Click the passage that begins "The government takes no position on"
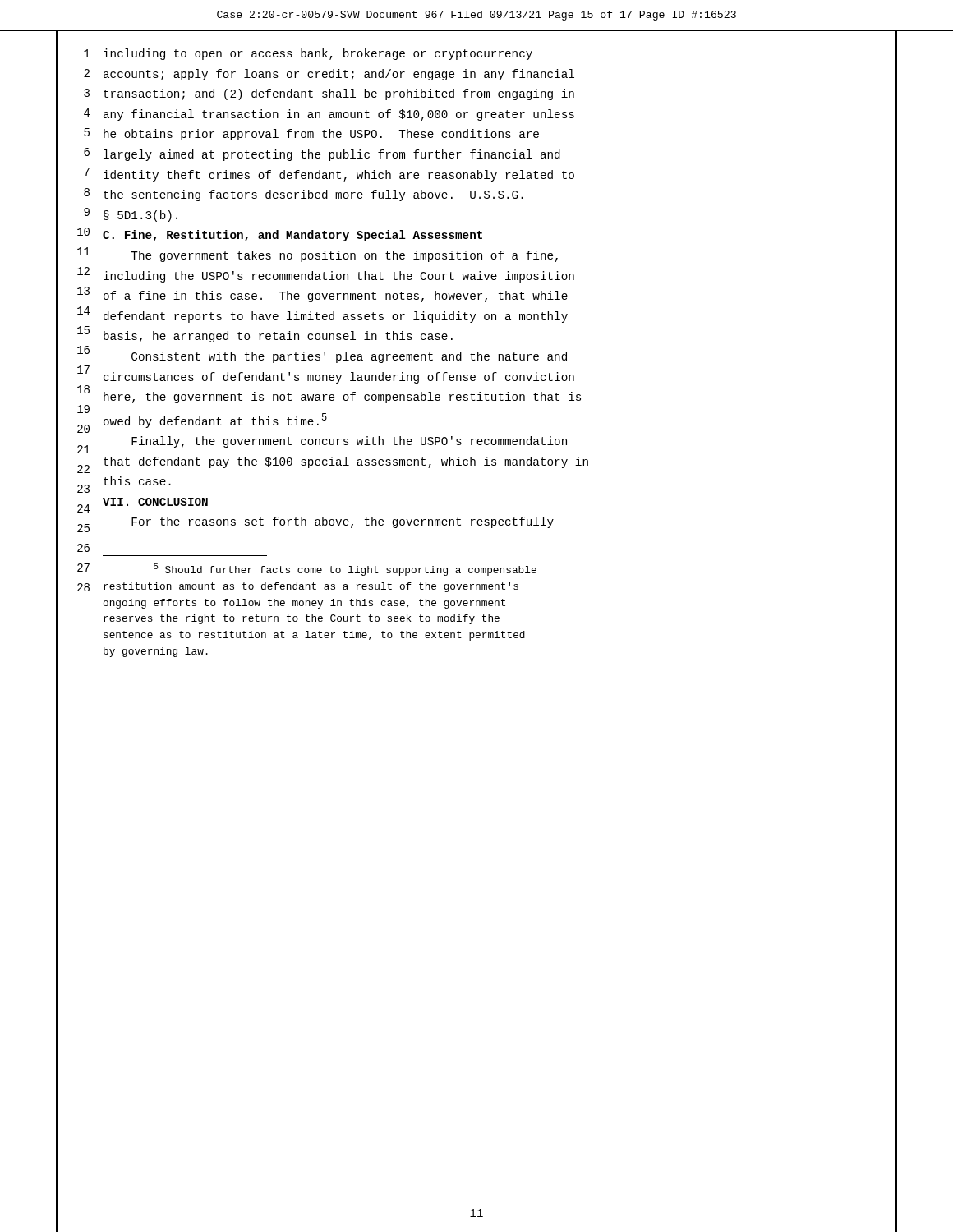 [x=493, y=297]
